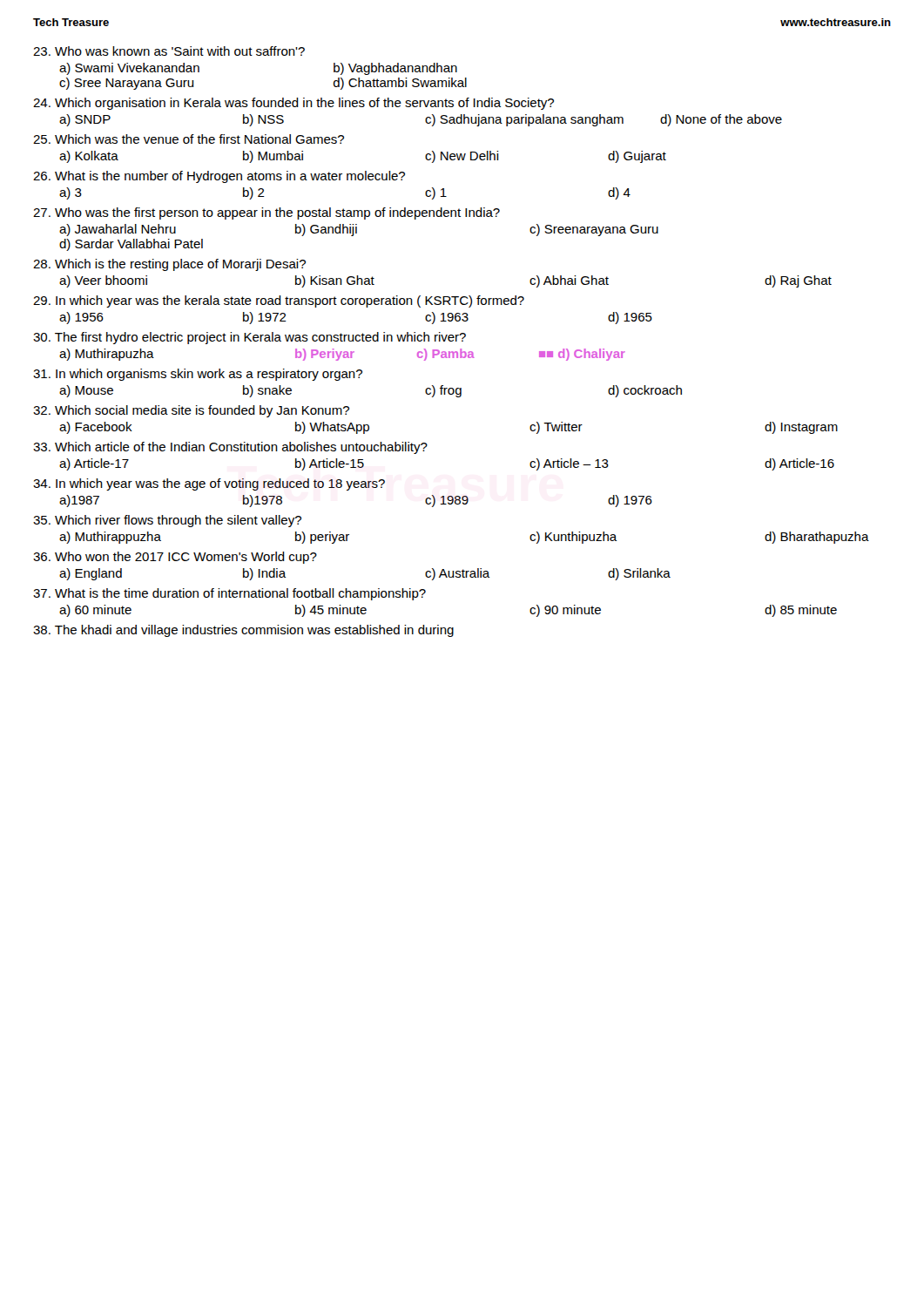Select the passage starting "31. In which organisms skin work as"

[x=462, y=382]
